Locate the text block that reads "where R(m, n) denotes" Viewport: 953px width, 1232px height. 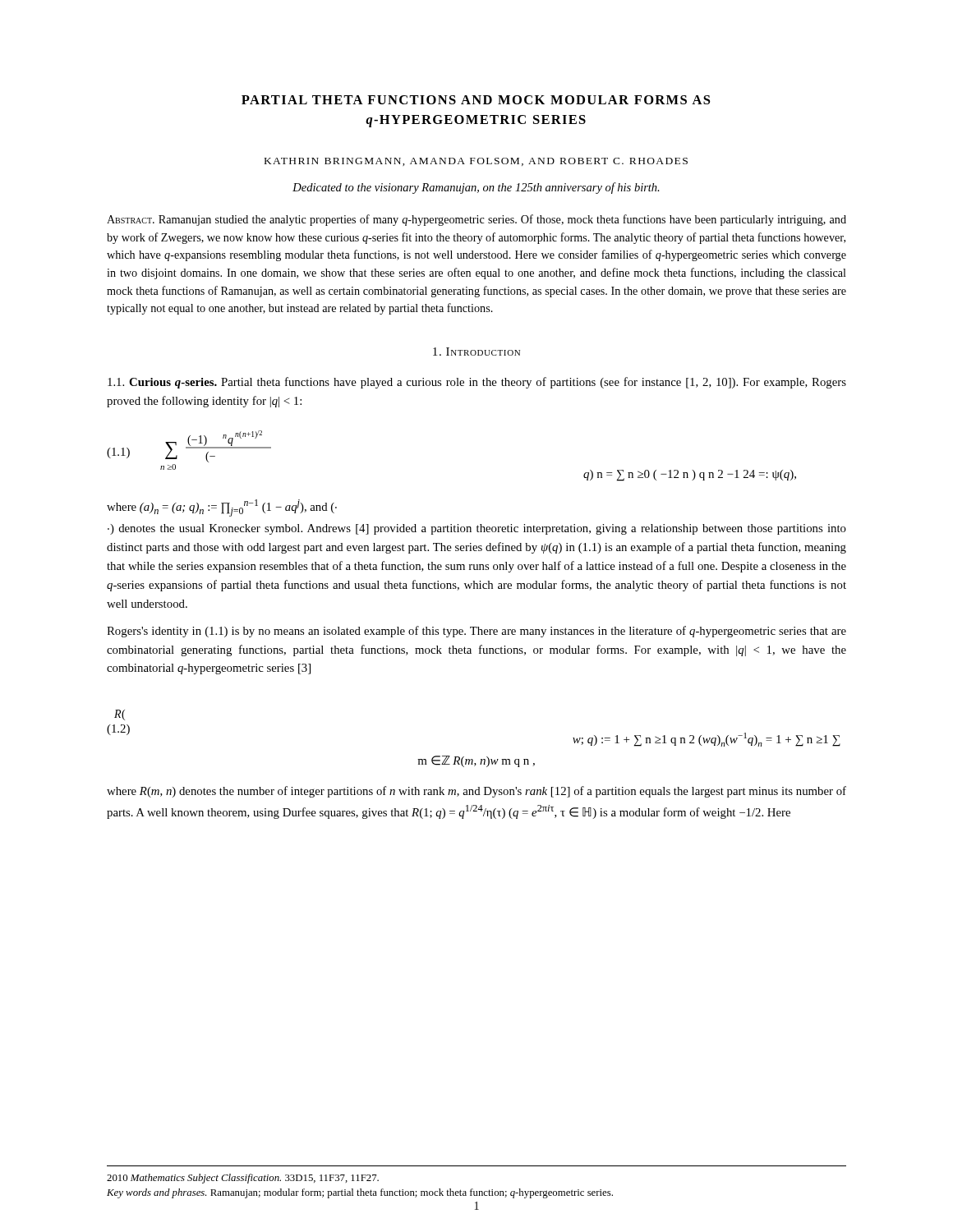point(476,802)
